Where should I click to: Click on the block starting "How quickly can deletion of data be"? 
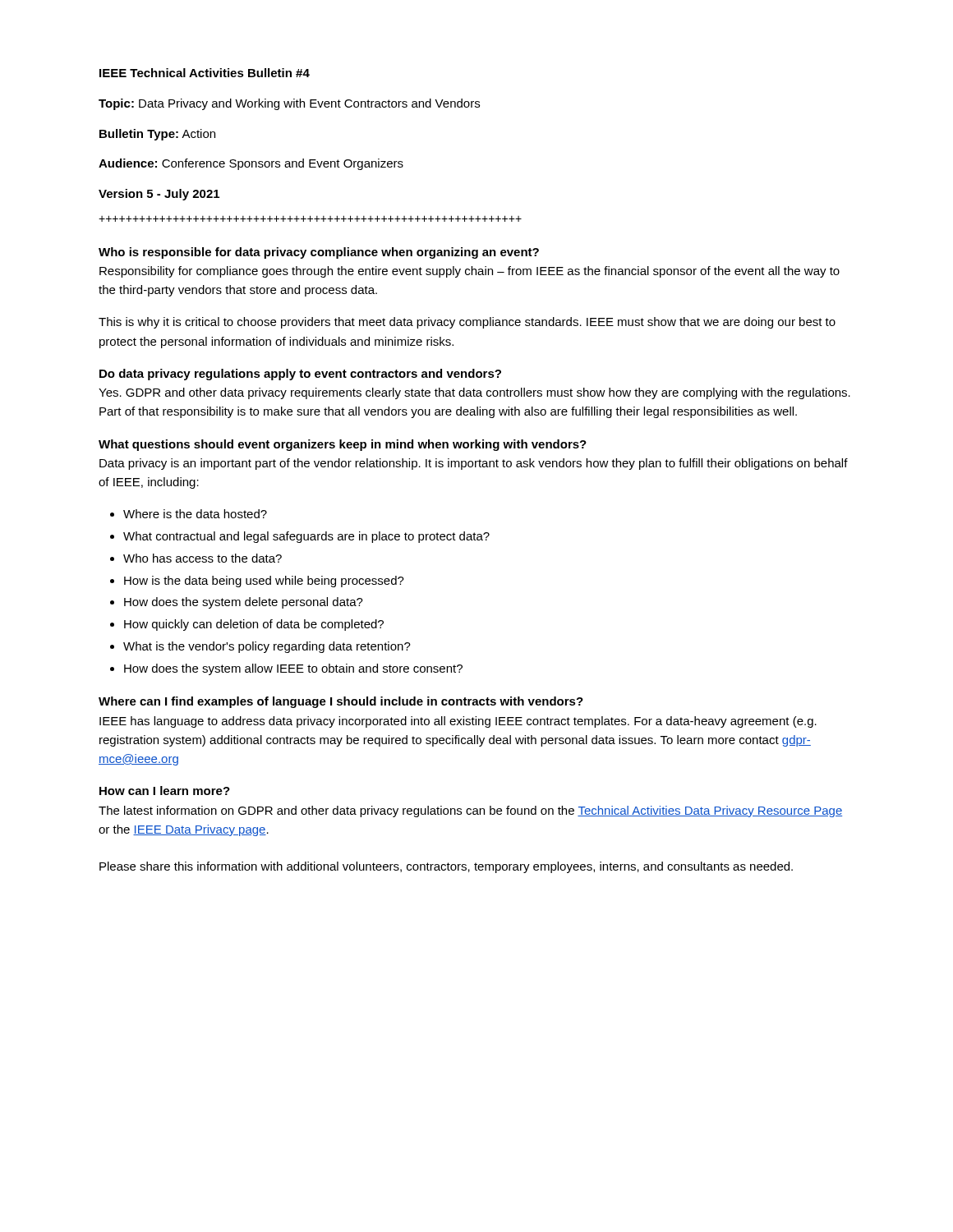254,624
